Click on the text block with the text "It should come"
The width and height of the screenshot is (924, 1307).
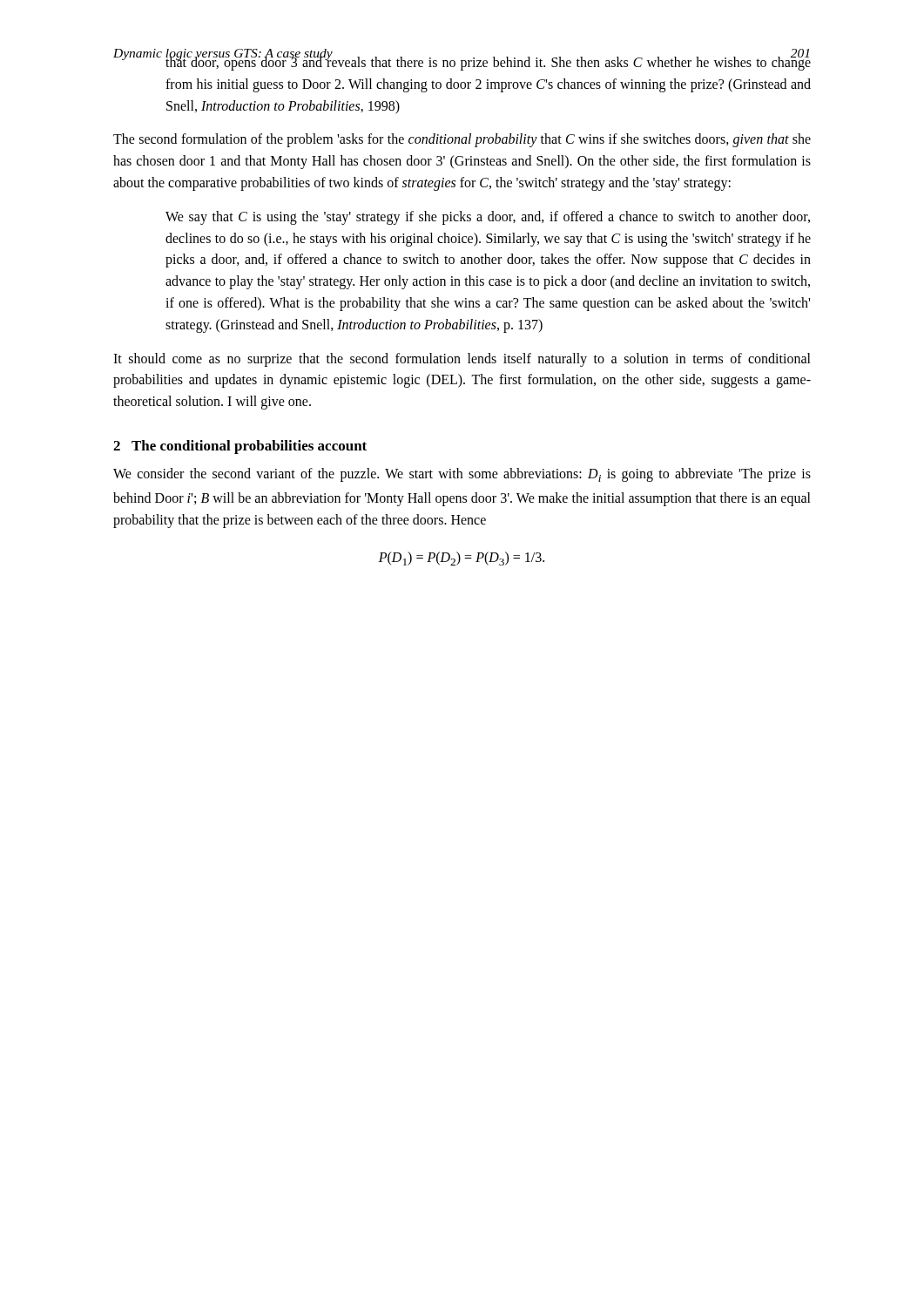pos(462,381)
